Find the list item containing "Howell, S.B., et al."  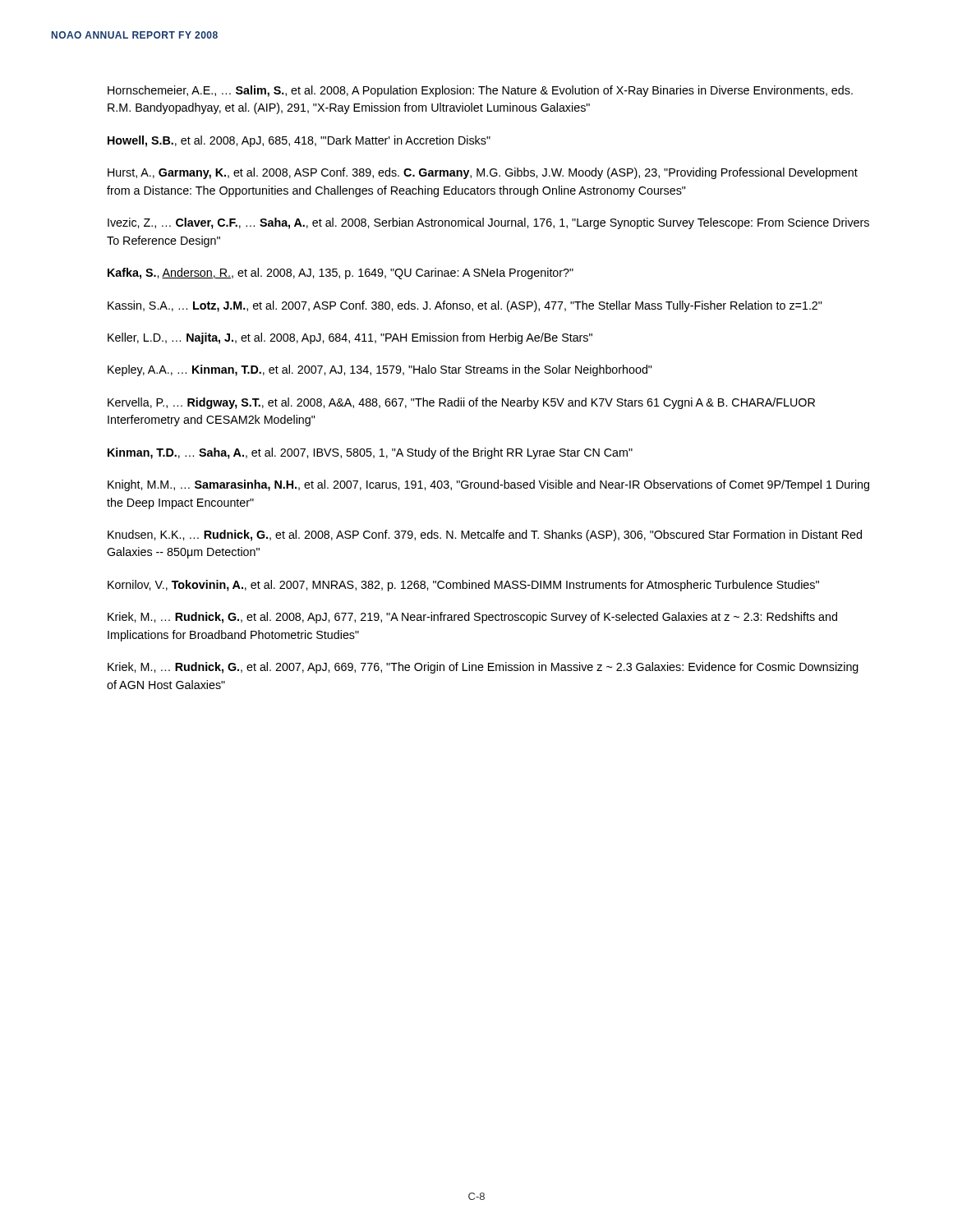pyautogui.click(x=299, y=140)
